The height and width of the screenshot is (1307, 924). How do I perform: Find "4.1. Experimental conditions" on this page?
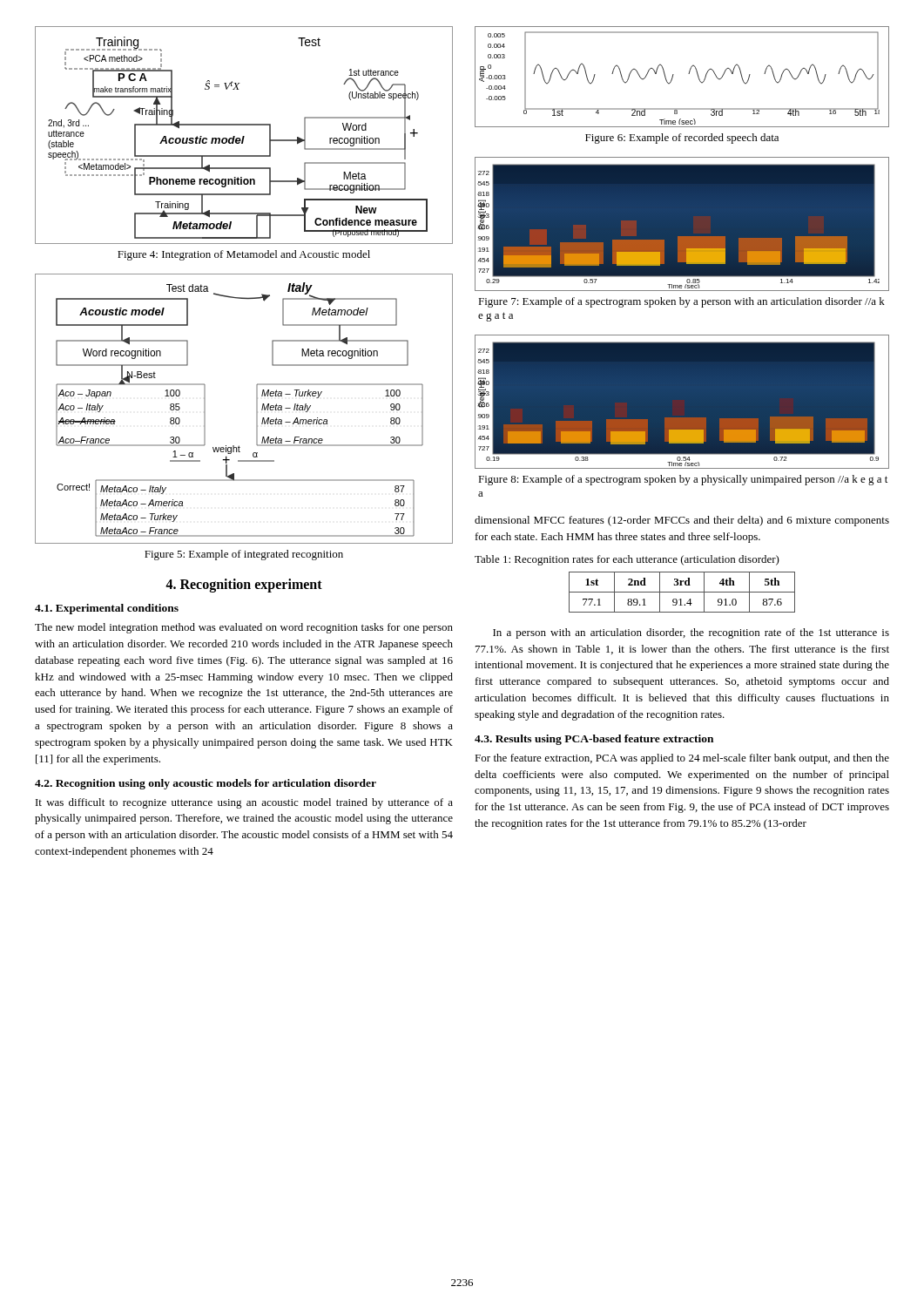pos(107,608)
